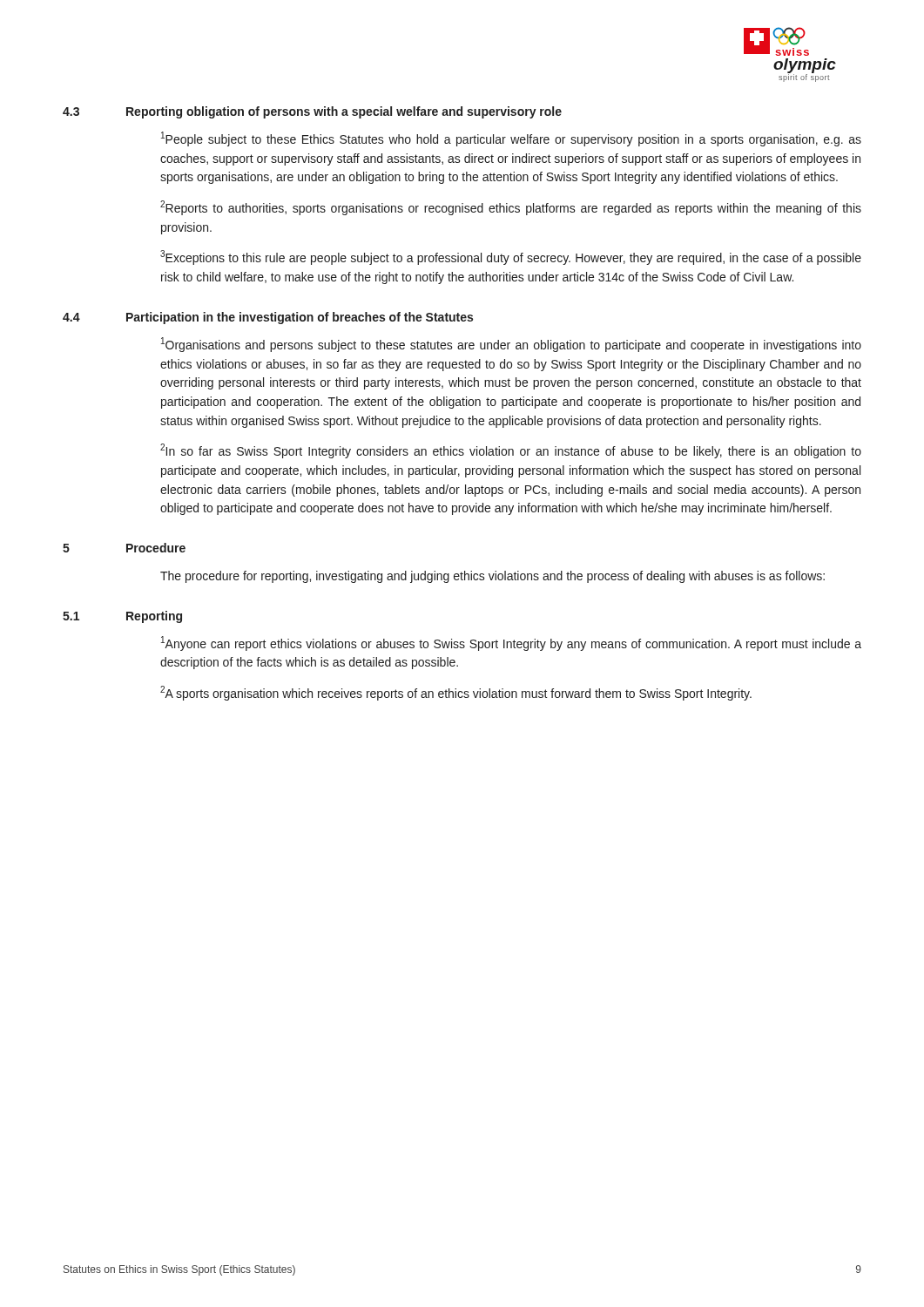
Task: Locate the block of text that opens with "2In so far"
Action: click(511, 479)
